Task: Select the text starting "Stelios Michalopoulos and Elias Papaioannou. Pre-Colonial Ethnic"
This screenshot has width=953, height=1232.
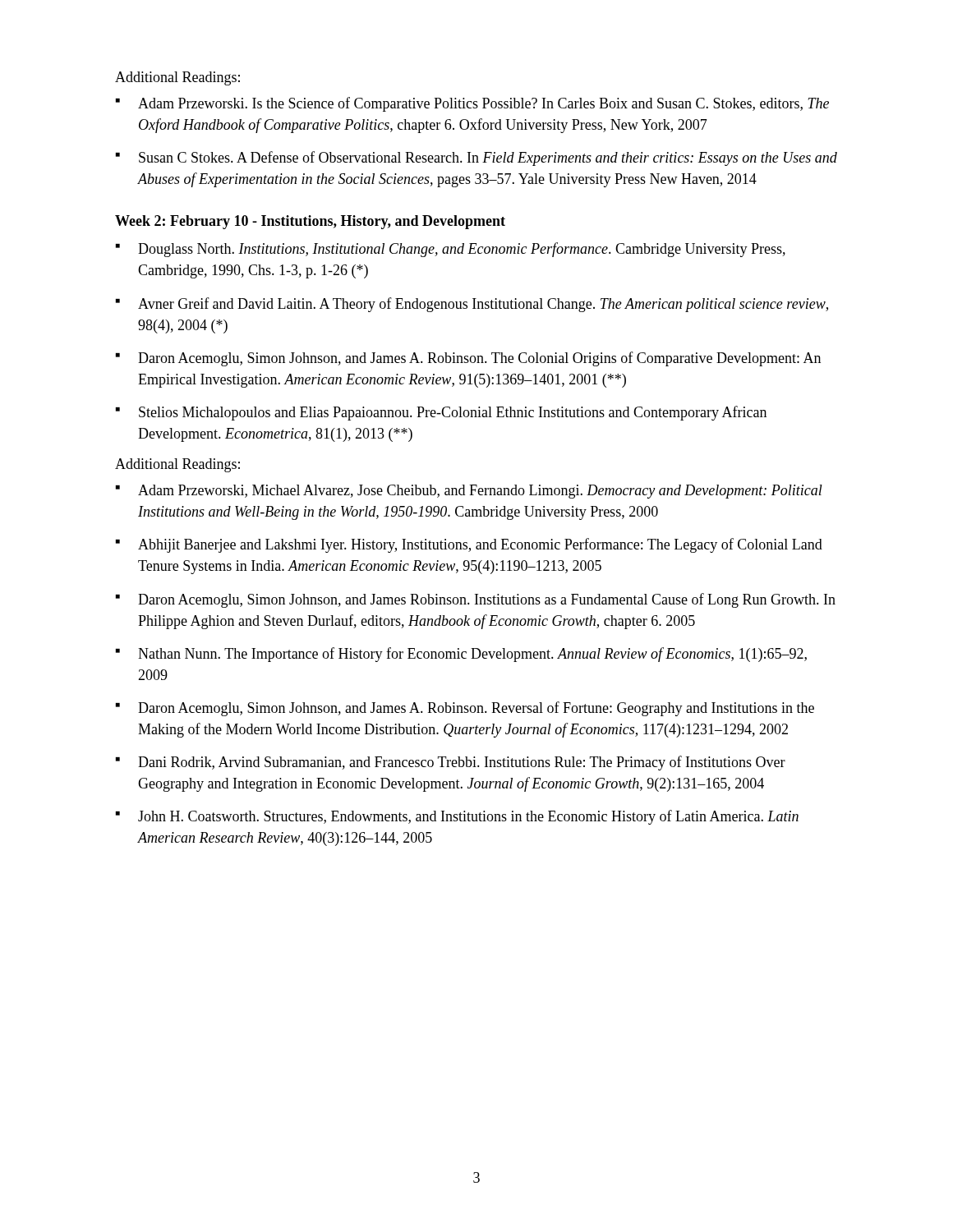Action: tap(452, 423)
